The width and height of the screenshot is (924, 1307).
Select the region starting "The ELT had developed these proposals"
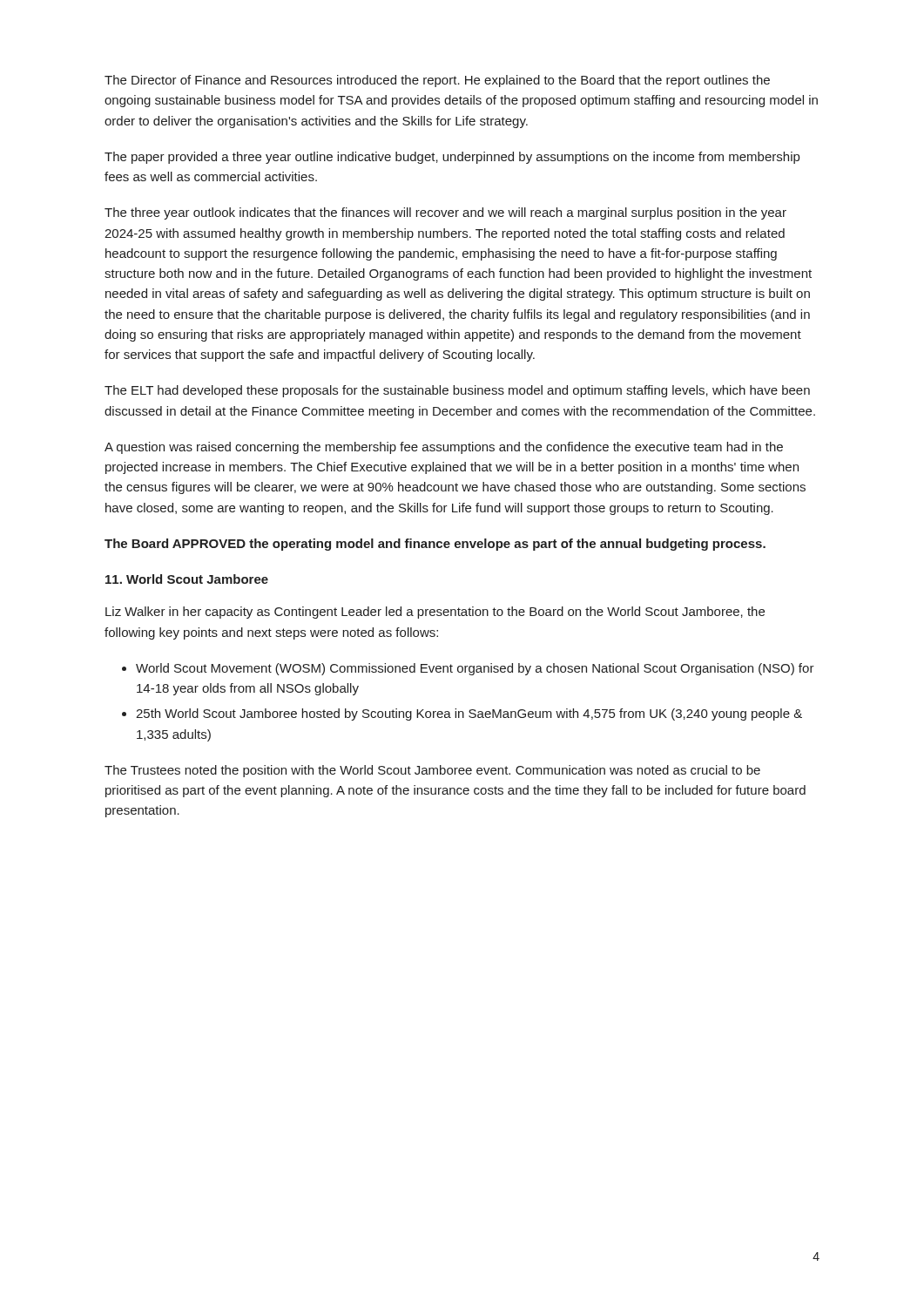point(460,400)
